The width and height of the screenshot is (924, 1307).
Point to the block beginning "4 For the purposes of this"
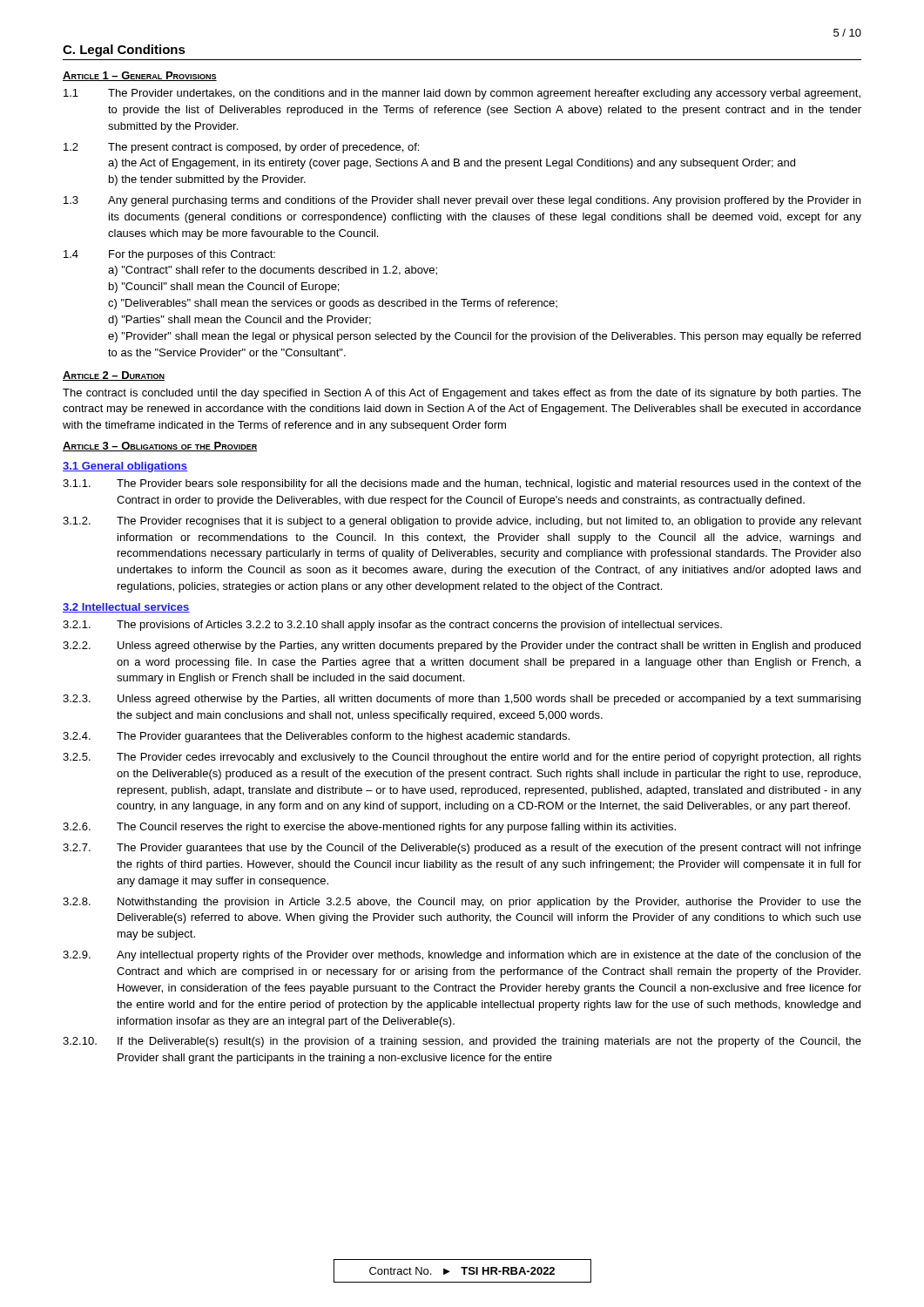pos(462,304)
